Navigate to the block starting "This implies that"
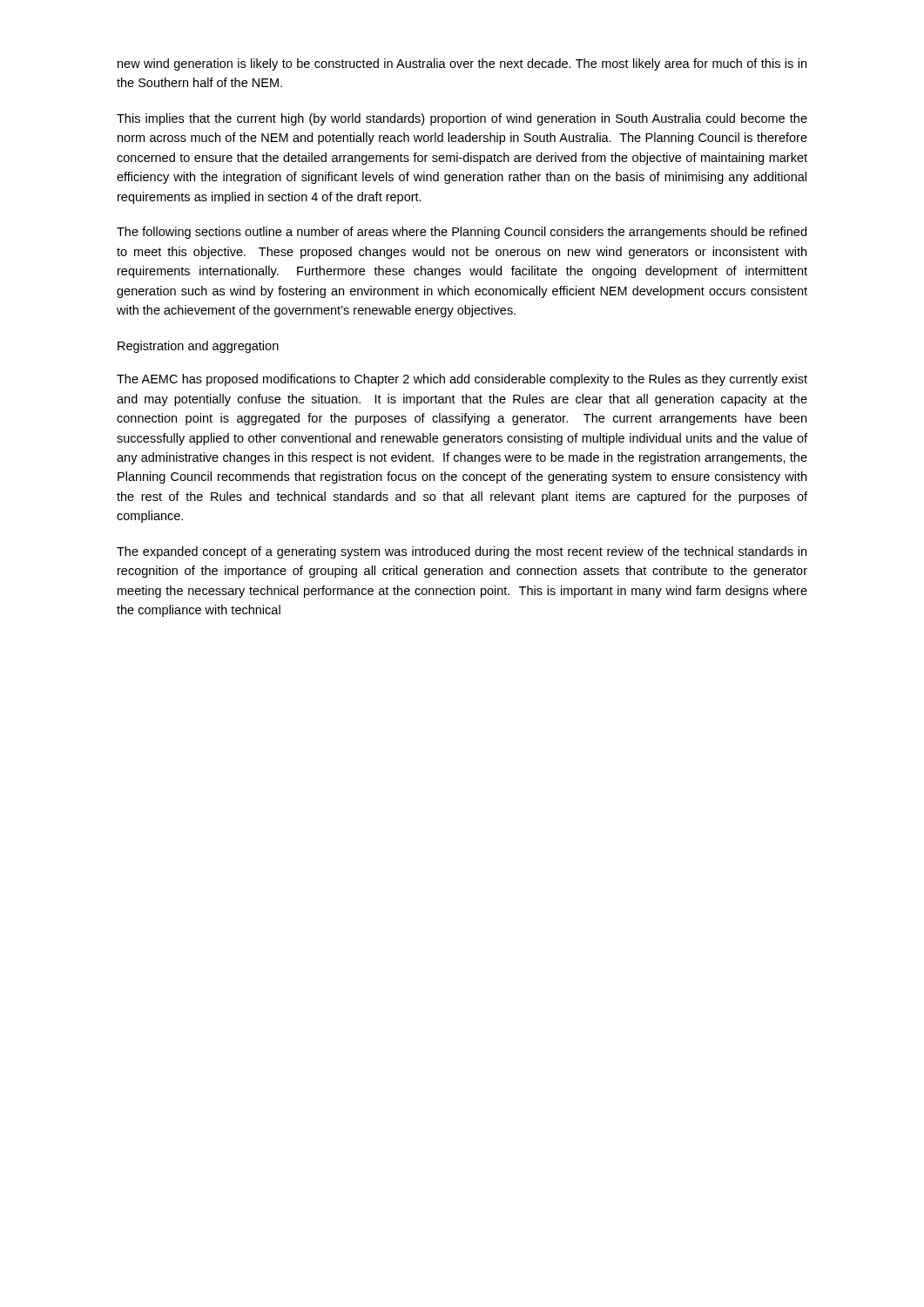 coord(462,158)
